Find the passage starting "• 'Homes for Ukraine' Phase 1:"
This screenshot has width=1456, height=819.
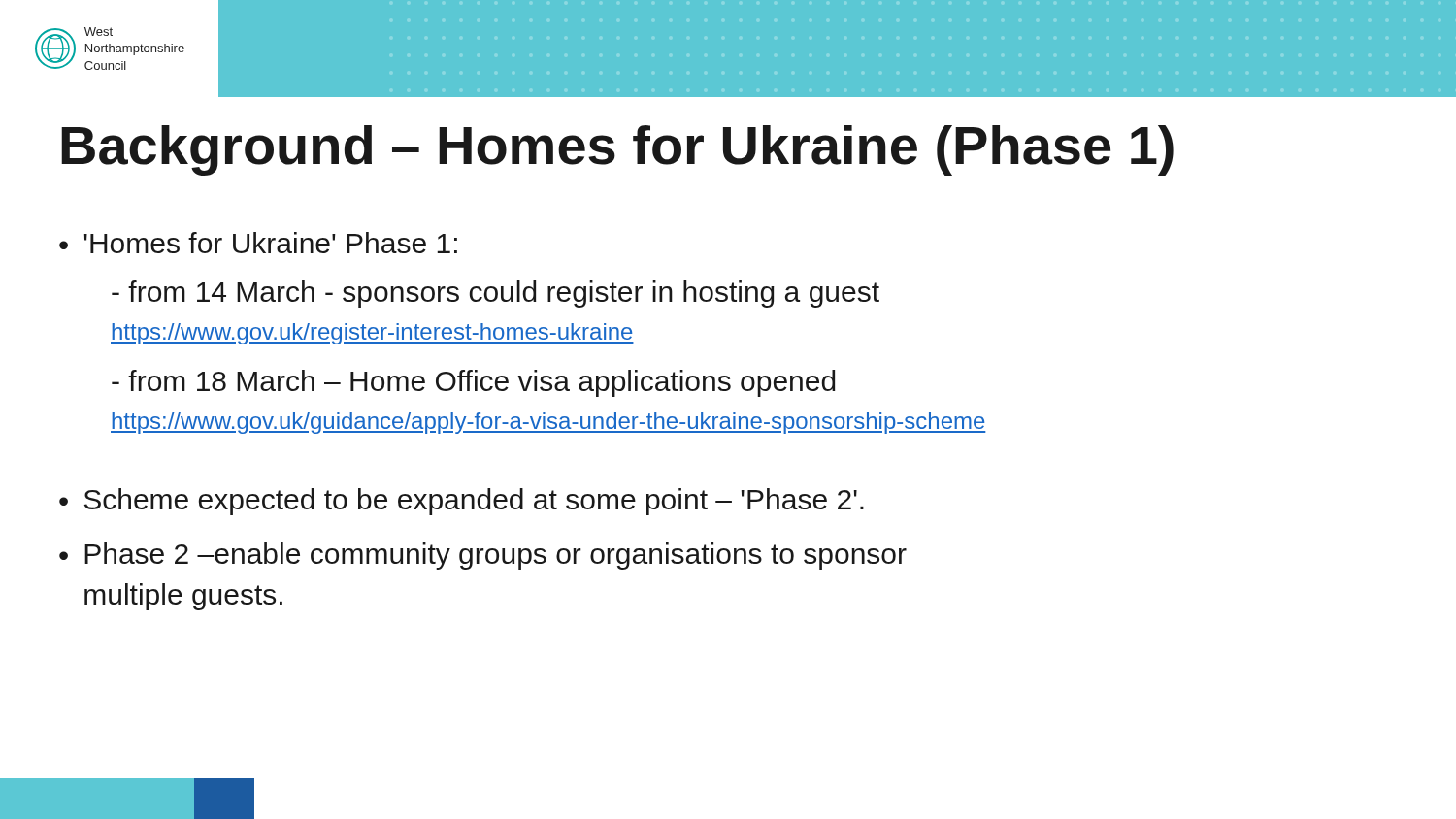[259, 245]
